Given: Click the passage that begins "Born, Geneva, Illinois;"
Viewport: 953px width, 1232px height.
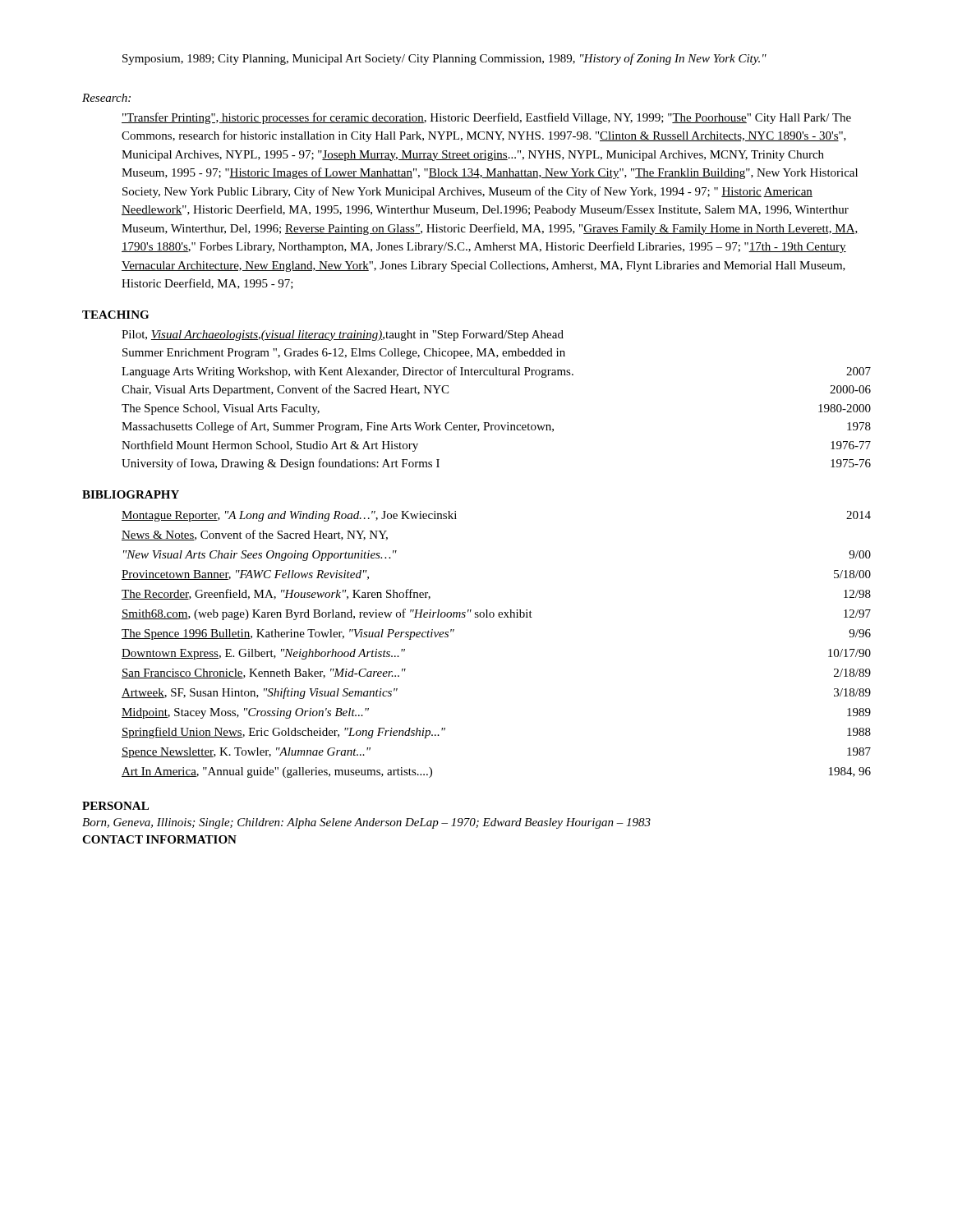Looking at the screenshot, I should pos(366,822).
